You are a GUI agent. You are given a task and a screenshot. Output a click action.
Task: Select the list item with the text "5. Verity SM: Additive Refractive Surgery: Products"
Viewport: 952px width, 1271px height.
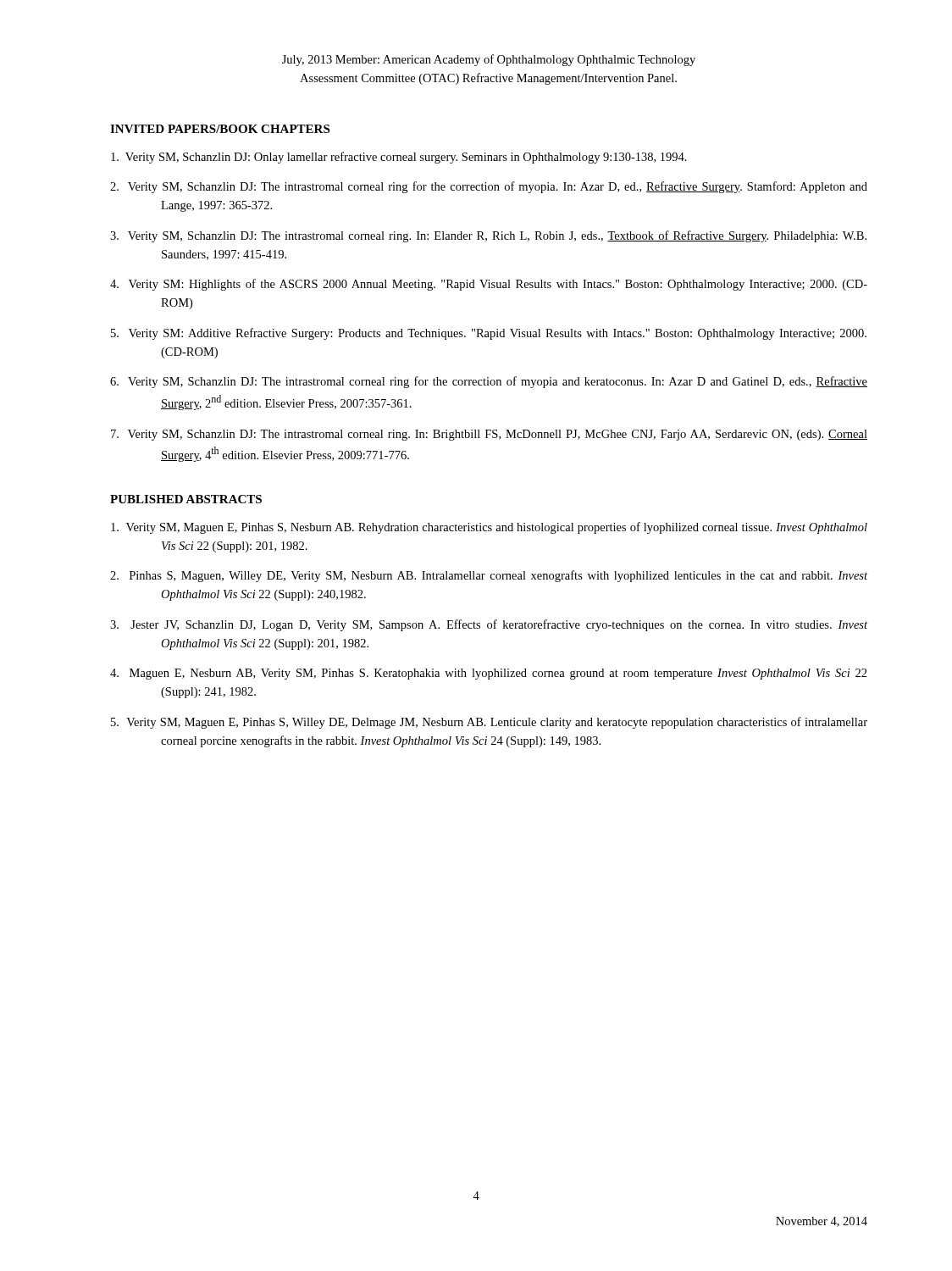489,342
